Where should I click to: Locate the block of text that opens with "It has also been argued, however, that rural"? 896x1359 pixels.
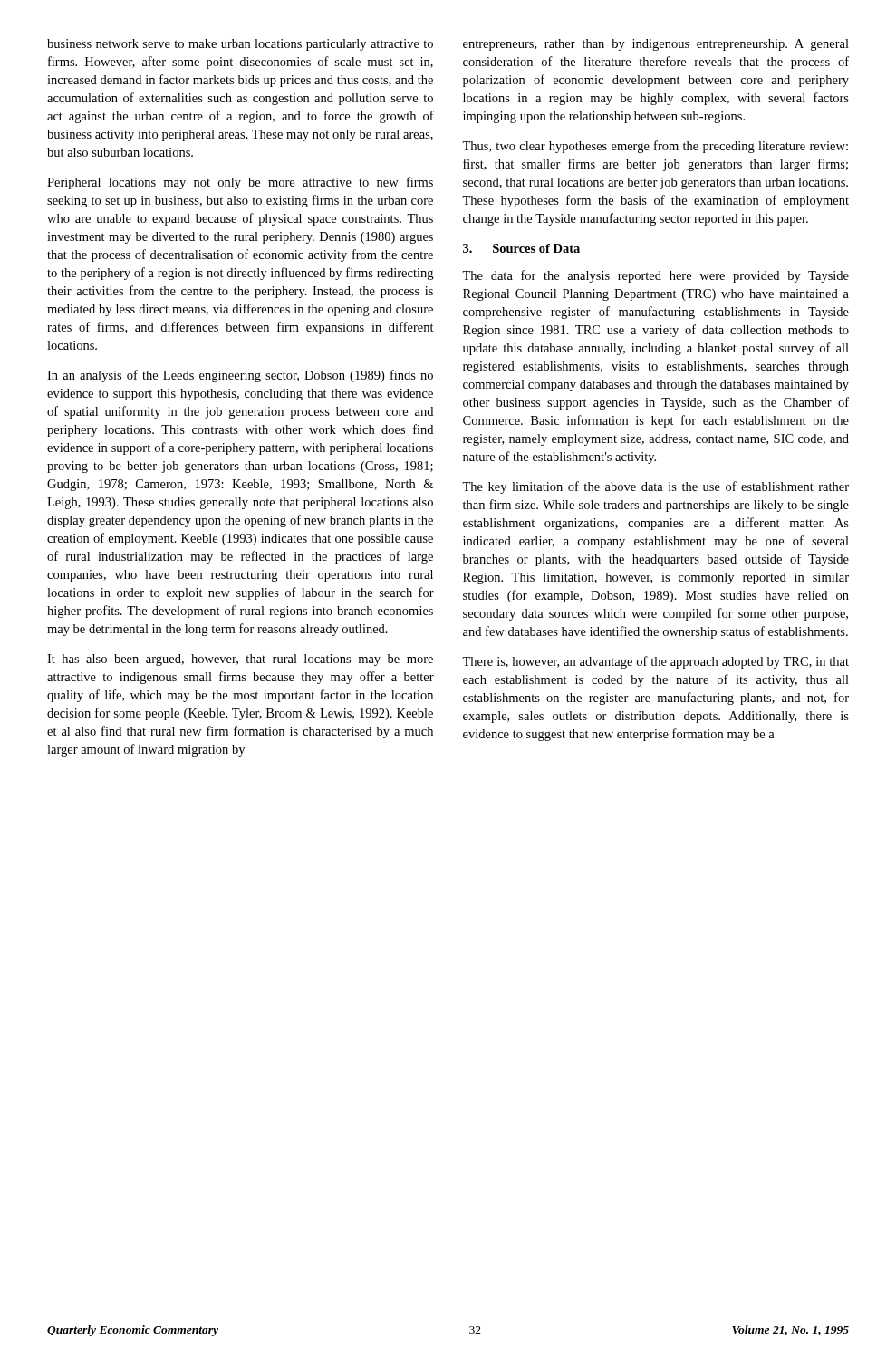tap(240, 704)
